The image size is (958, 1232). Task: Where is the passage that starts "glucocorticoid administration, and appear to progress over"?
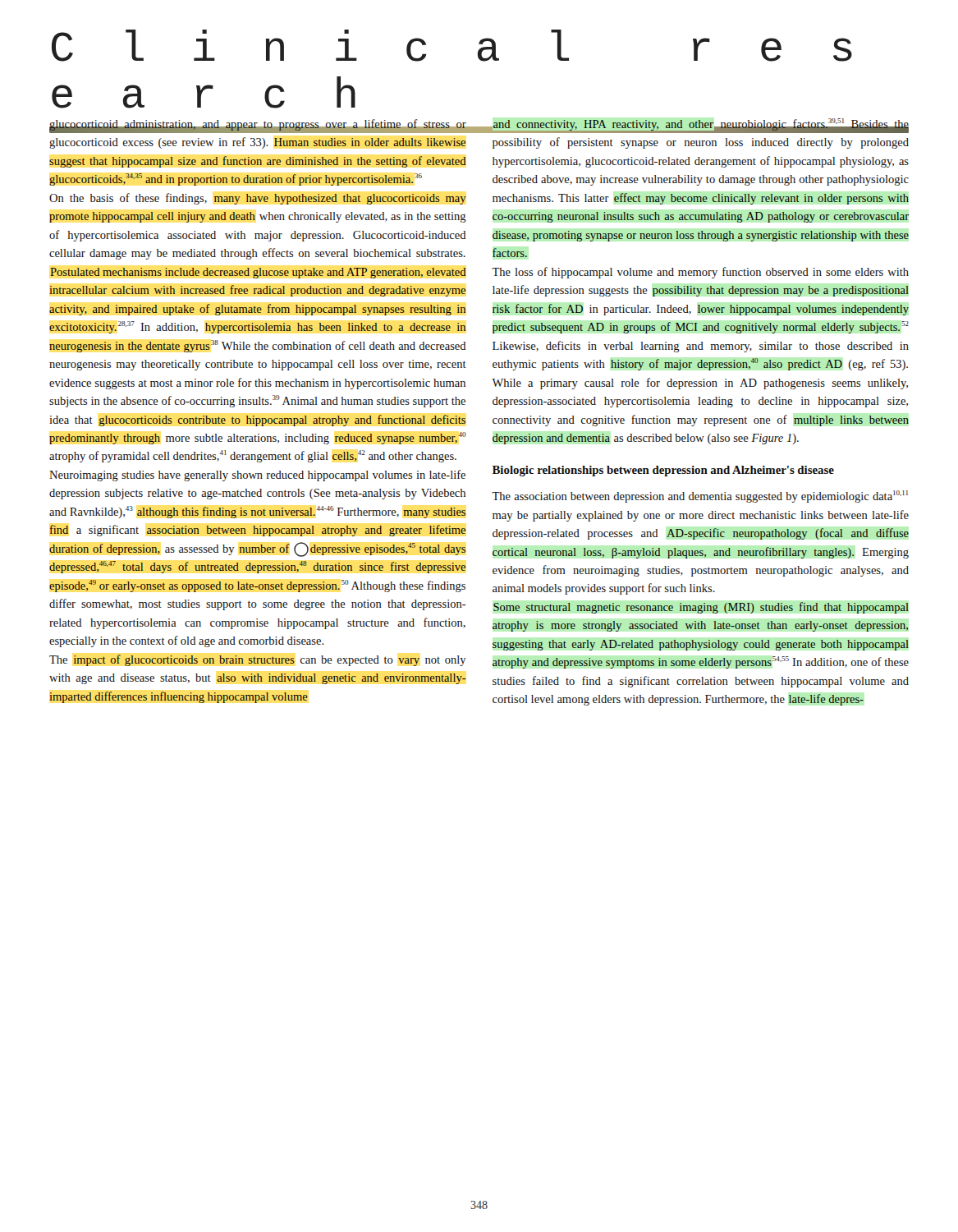click(258, 410)
